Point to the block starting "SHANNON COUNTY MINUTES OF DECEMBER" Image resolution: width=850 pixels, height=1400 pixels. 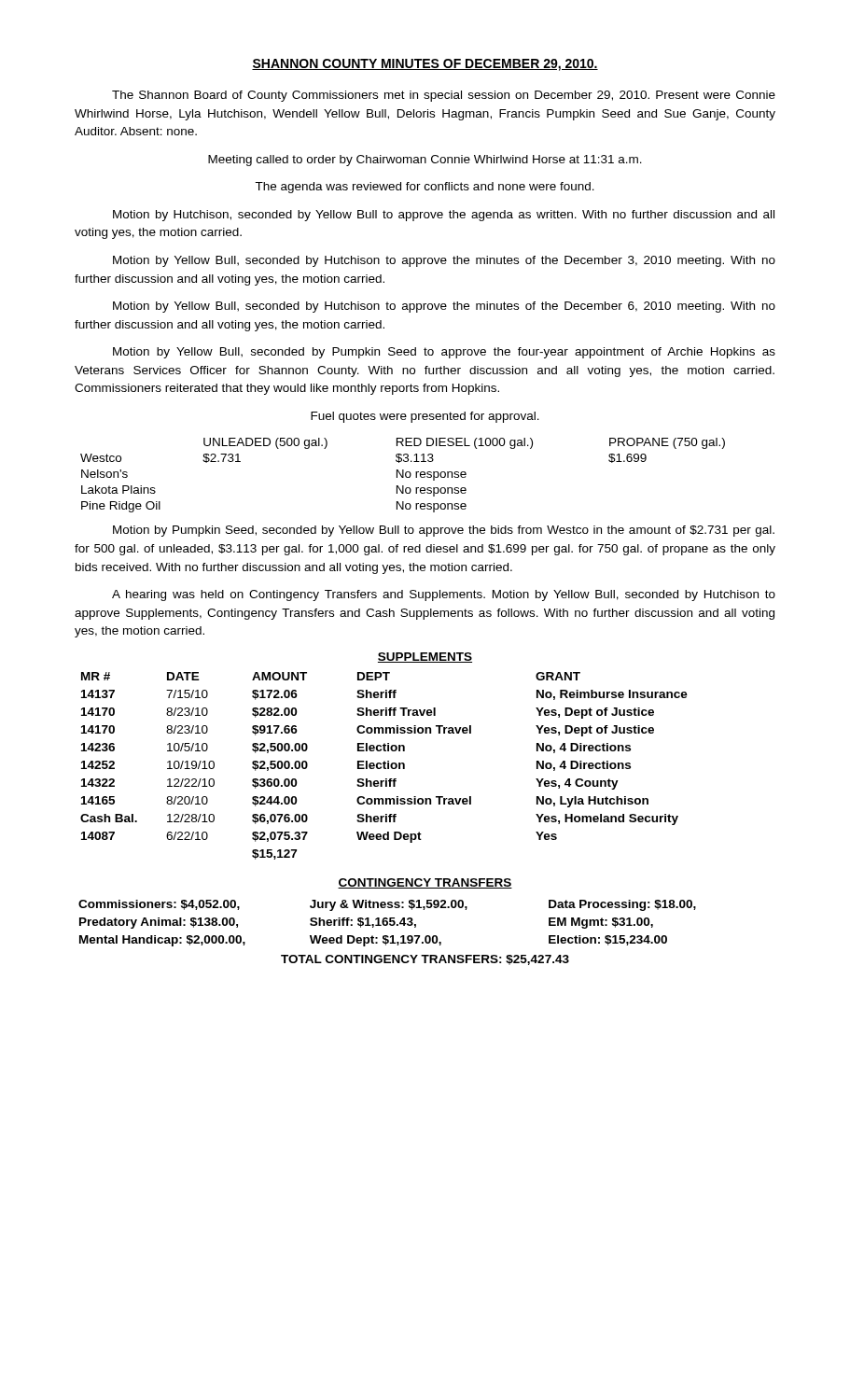(425, 63)
